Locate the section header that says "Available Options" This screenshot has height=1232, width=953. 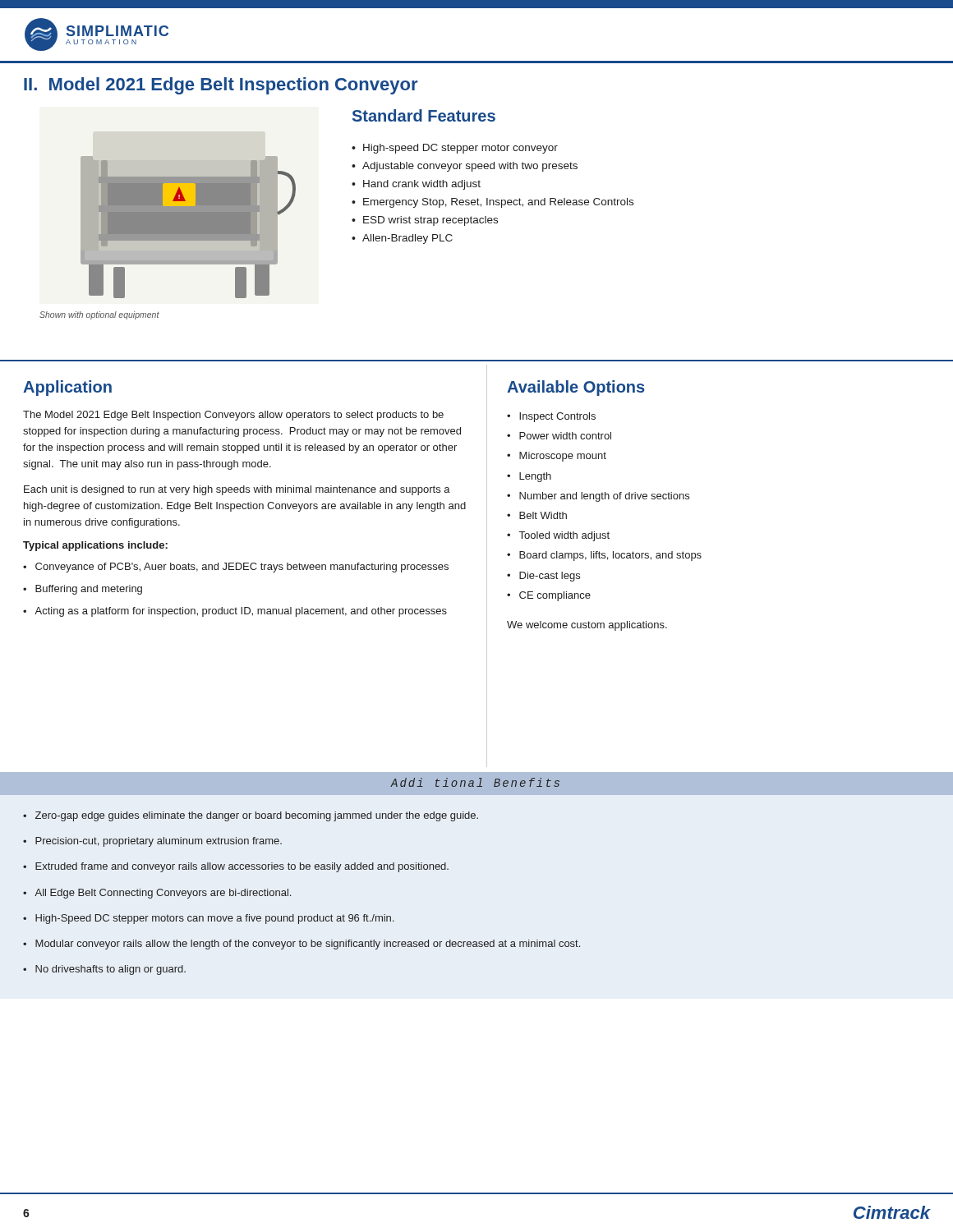pos(576,387)
